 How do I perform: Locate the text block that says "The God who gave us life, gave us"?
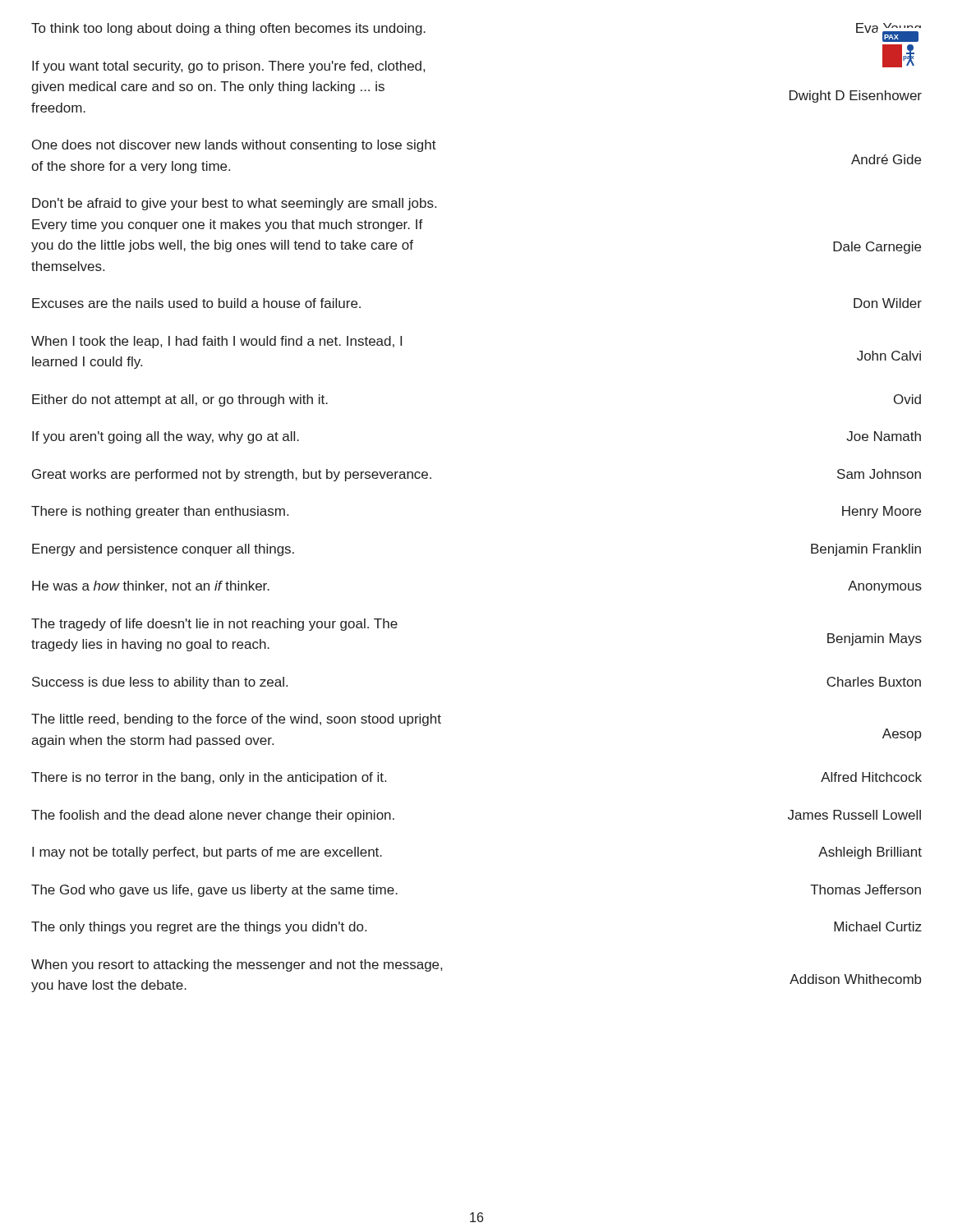pos(216,891)
